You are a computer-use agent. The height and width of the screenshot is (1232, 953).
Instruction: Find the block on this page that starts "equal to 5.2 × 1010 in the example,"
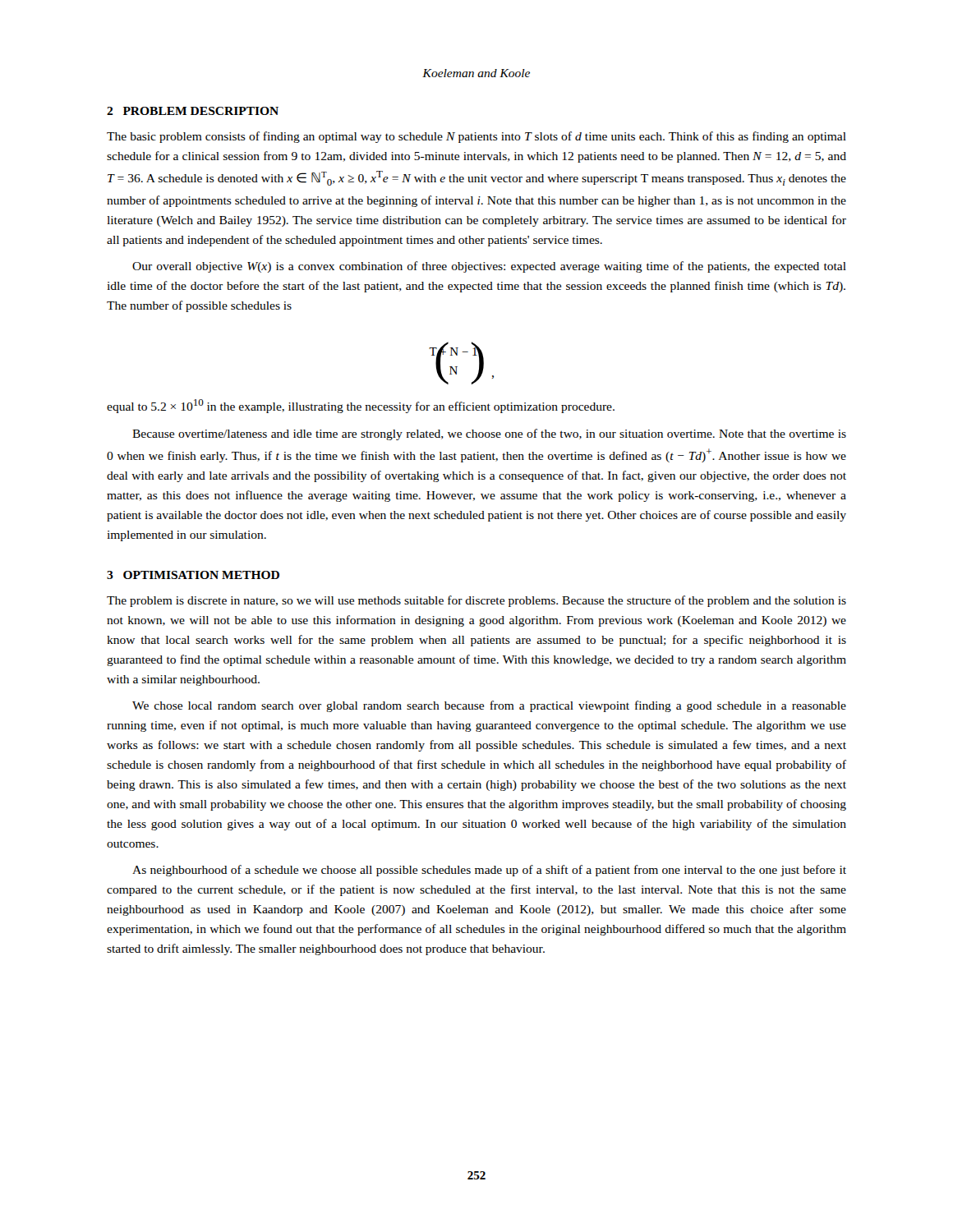361,405
